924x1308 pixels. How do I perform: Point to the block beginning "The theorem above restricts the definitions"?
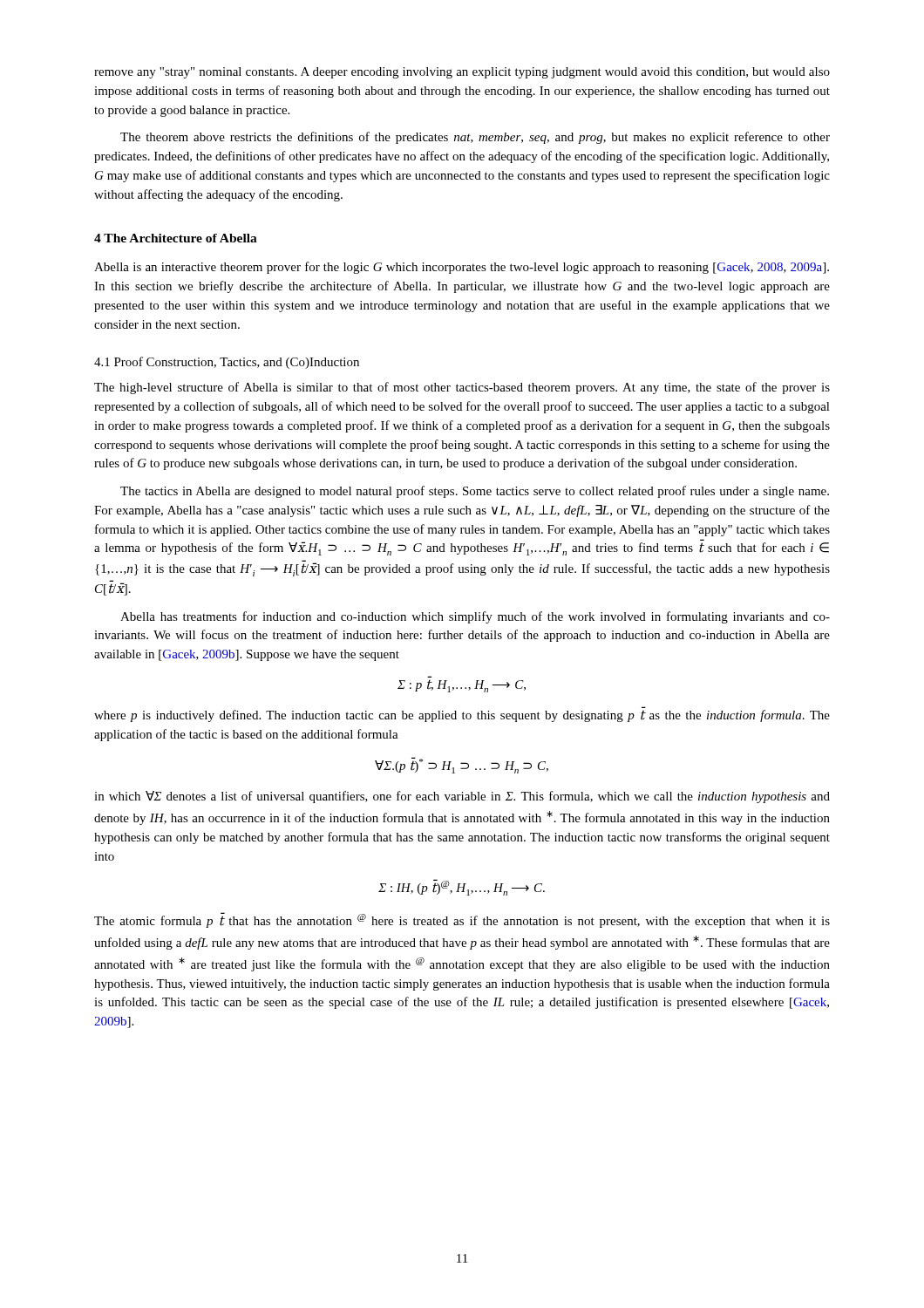462,166
